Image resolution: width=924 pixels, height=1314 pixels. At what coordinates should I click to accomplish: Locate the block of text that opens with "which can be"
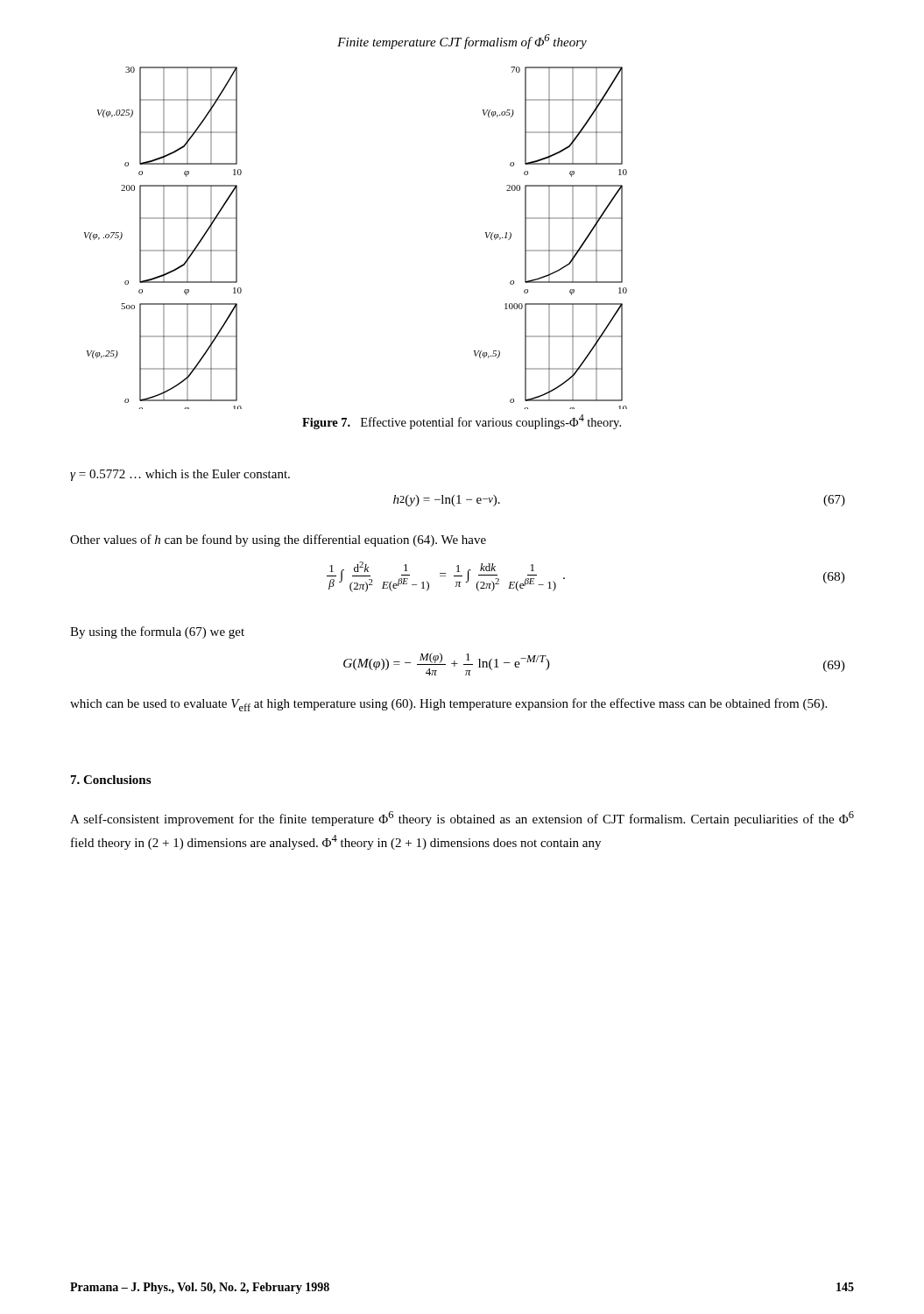point(449,705)
